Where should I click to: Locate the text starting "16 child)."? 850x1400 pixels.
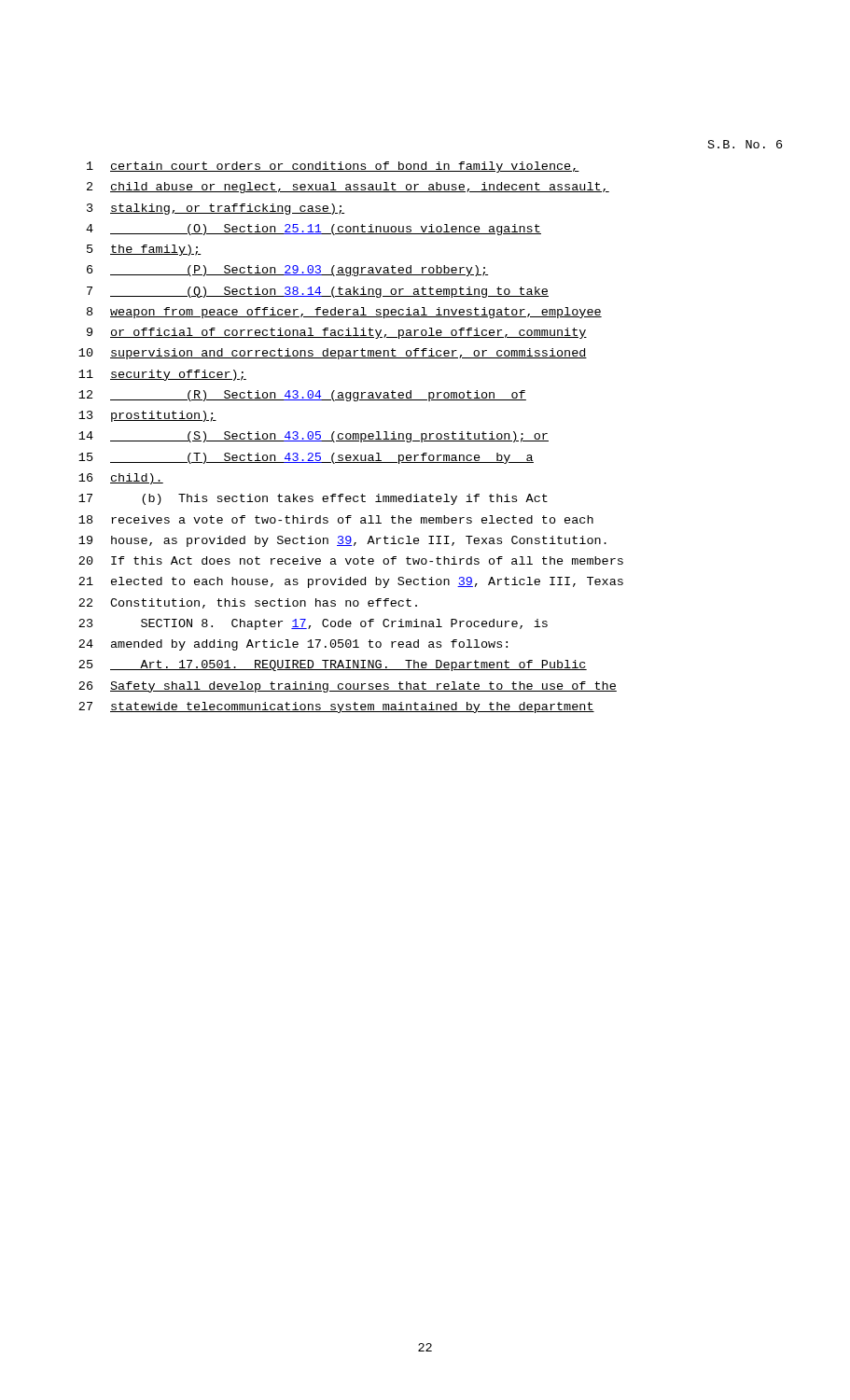[x=115, y=479]
